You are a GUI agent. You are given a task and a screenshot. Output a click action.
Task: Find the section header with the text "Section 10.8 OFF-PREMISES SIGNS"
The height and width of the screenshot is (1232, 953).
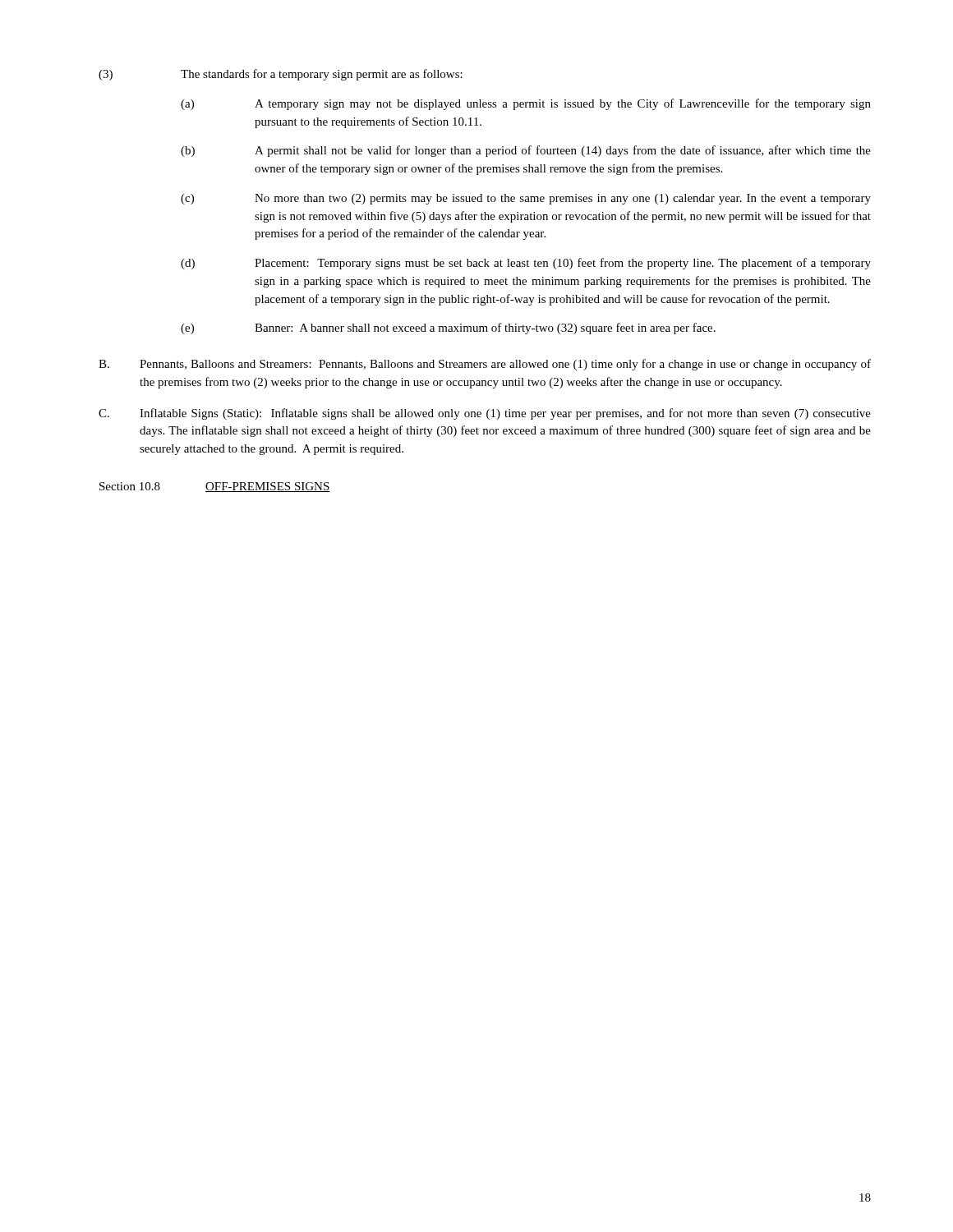click(x=214, y=487)
